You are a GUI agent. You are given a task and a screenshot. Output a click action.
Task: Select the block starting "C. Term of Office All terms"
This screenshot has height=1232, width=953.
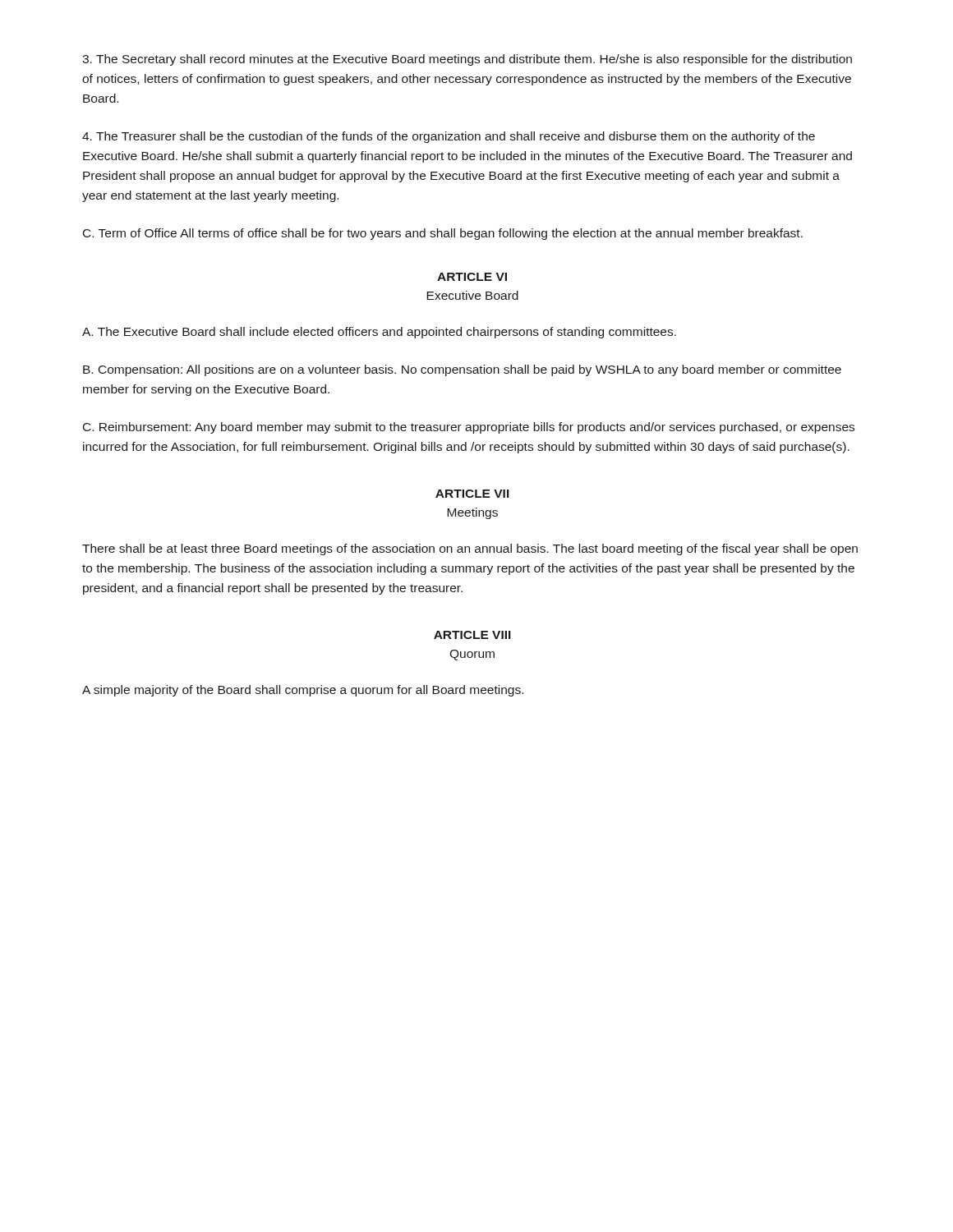(443, 233)
